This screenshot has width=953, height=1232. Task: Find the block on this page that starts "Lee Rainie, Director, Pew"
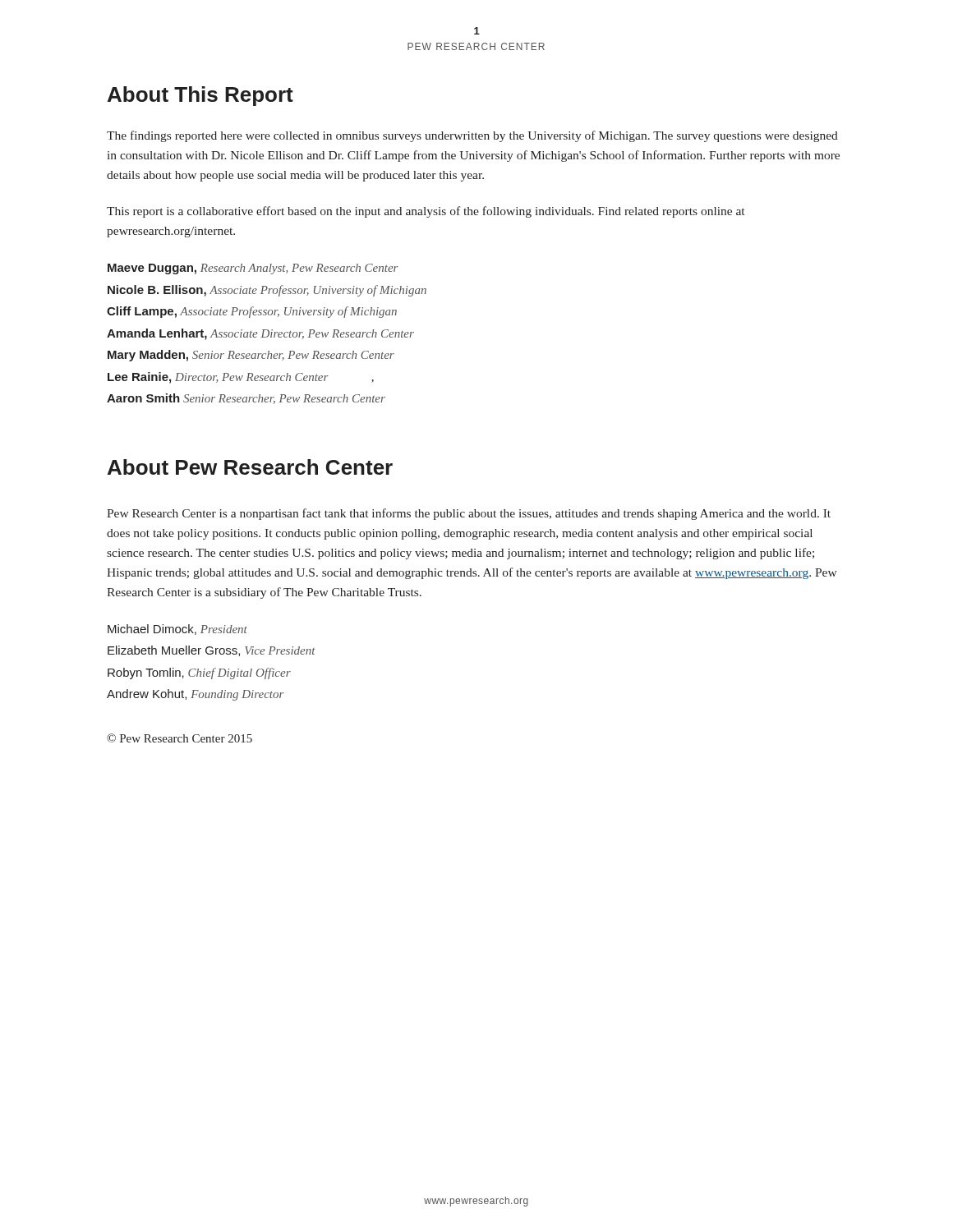pos(241,376)
